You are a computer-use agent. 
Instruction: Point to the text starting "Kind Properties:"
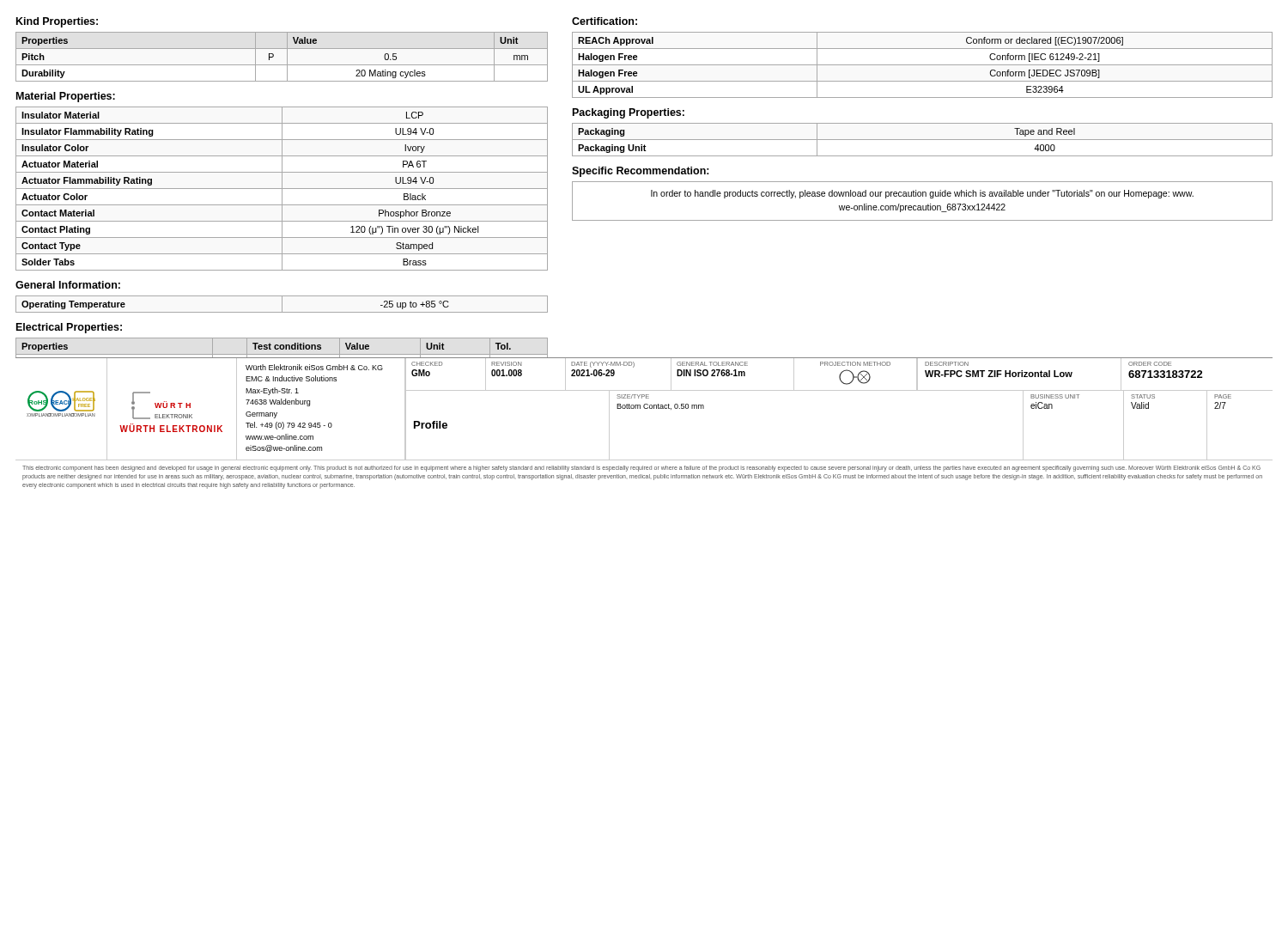tap(57, 21)
